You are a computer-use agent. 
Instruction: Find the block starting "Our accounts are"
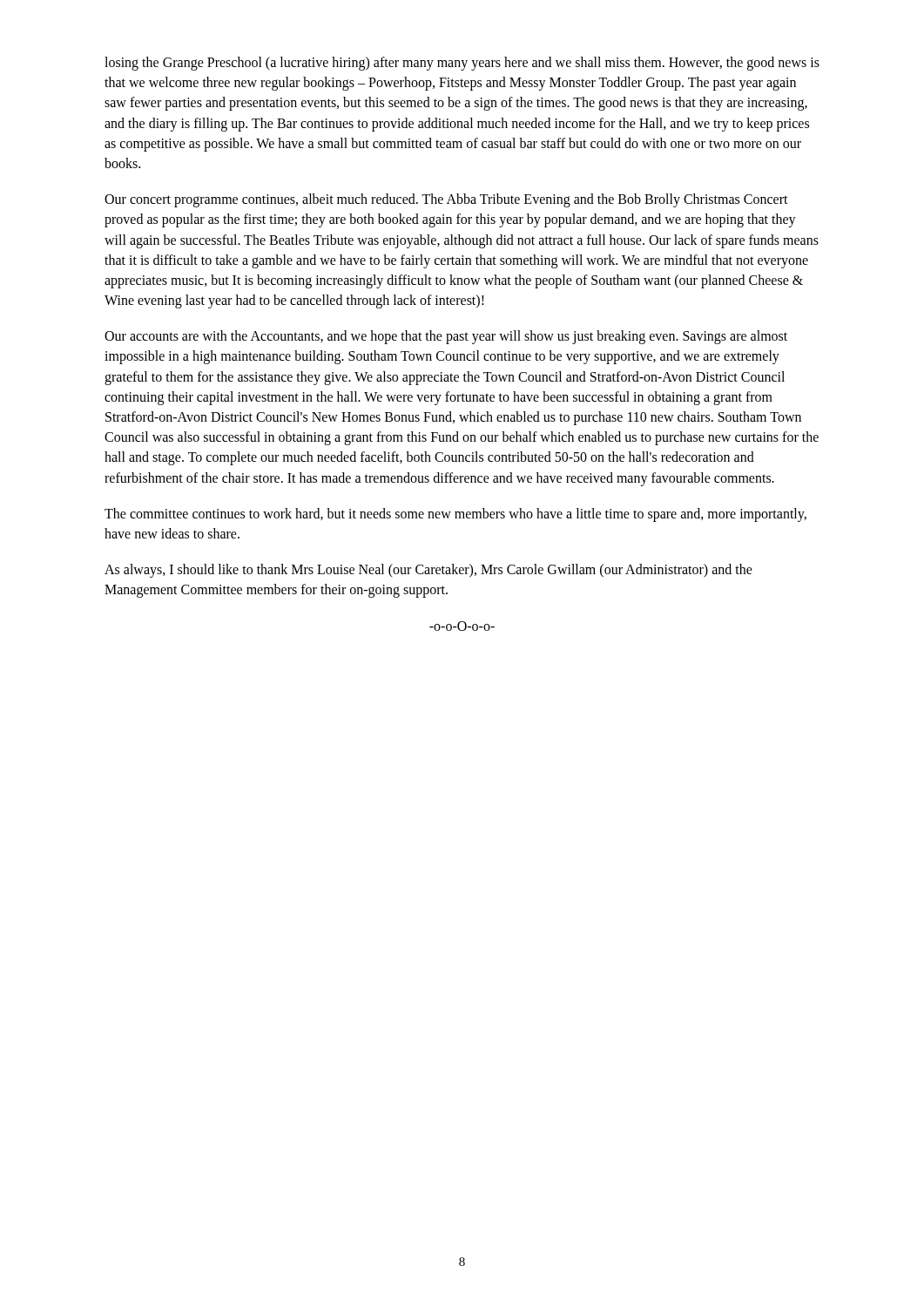462,407
